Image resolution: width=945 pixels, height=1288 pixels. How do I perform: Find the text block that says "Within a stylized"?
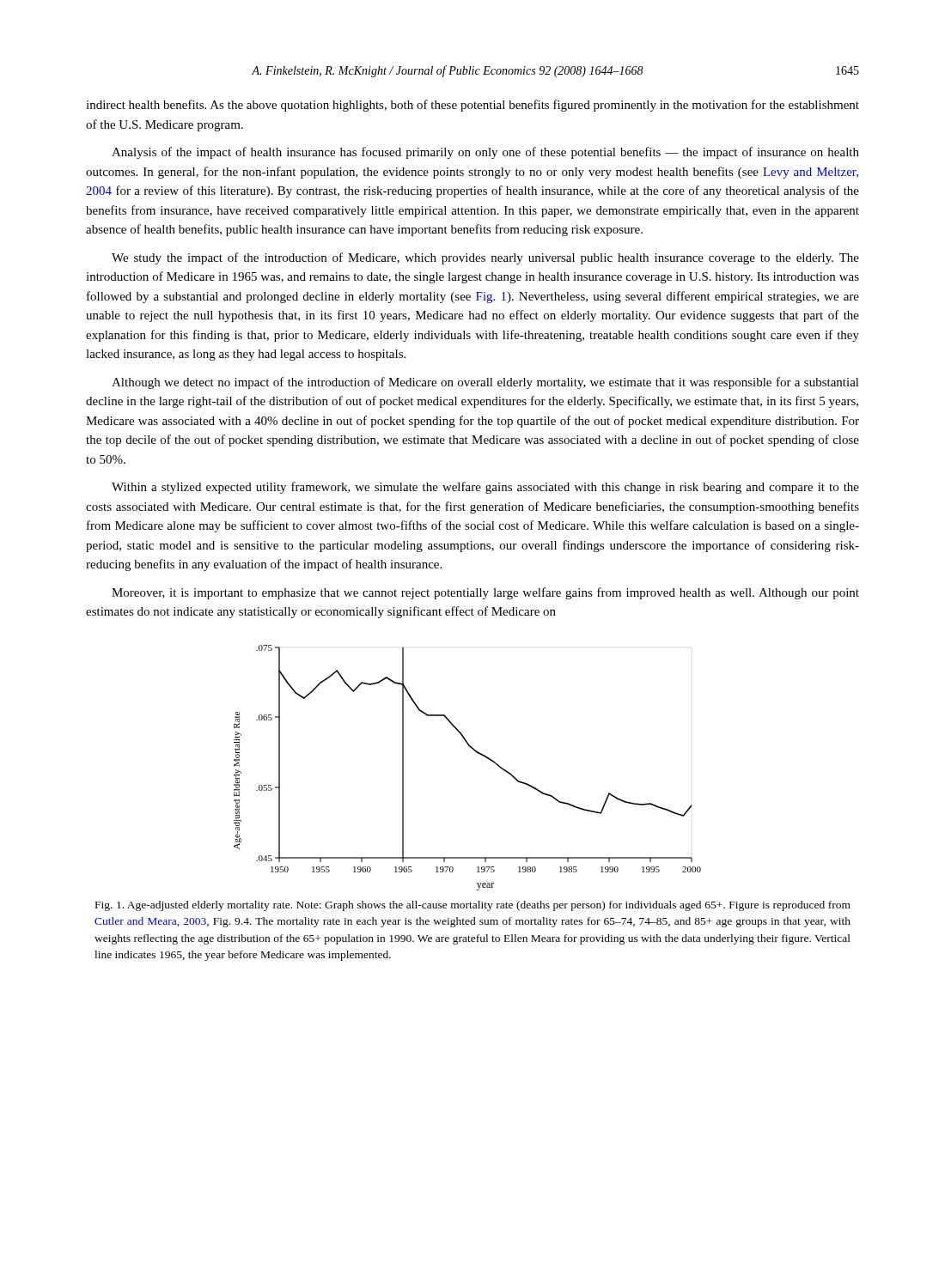[x=472, y=526]
